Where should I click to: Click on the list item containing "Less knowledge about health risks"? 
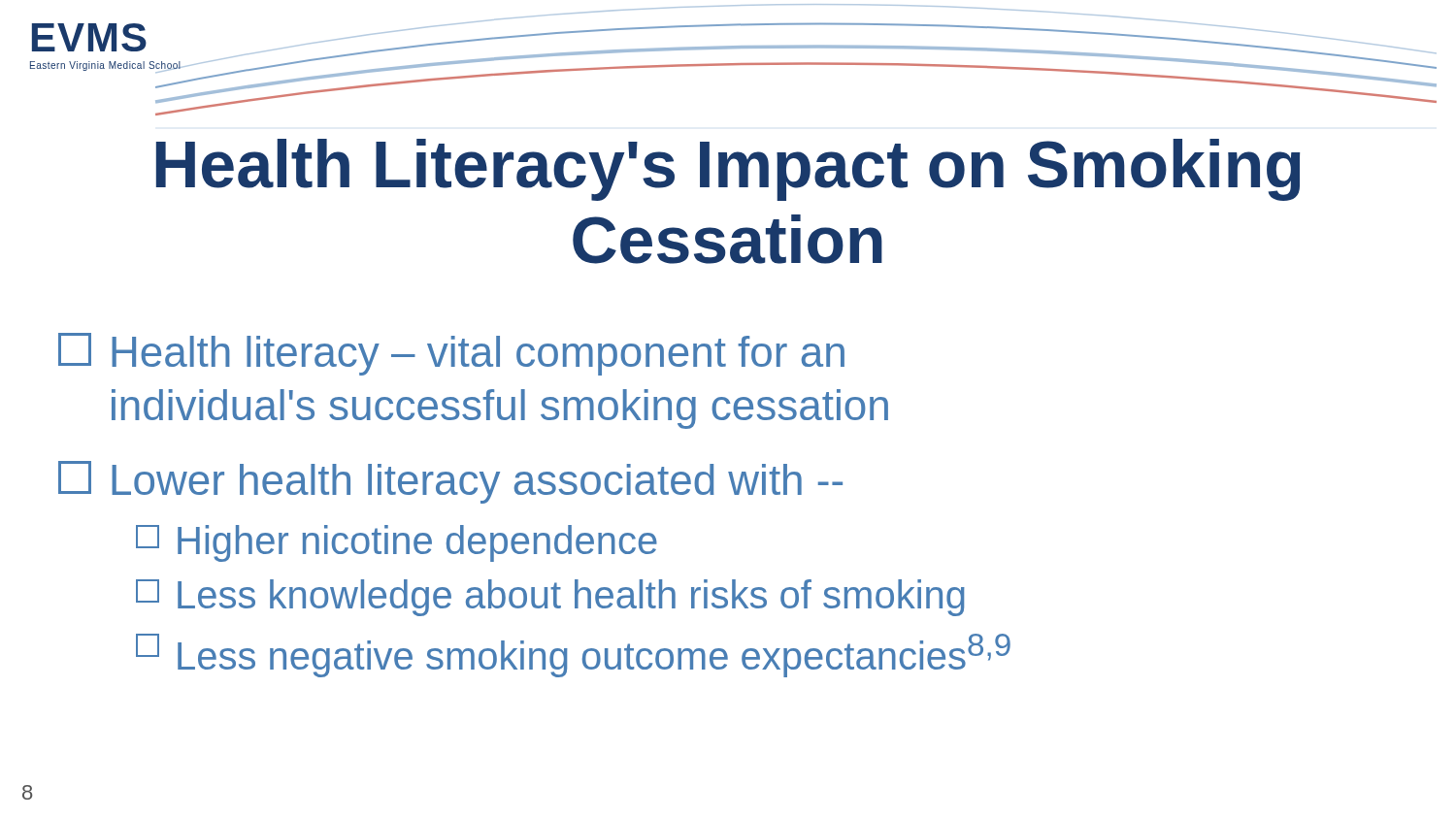coord(551,595)
